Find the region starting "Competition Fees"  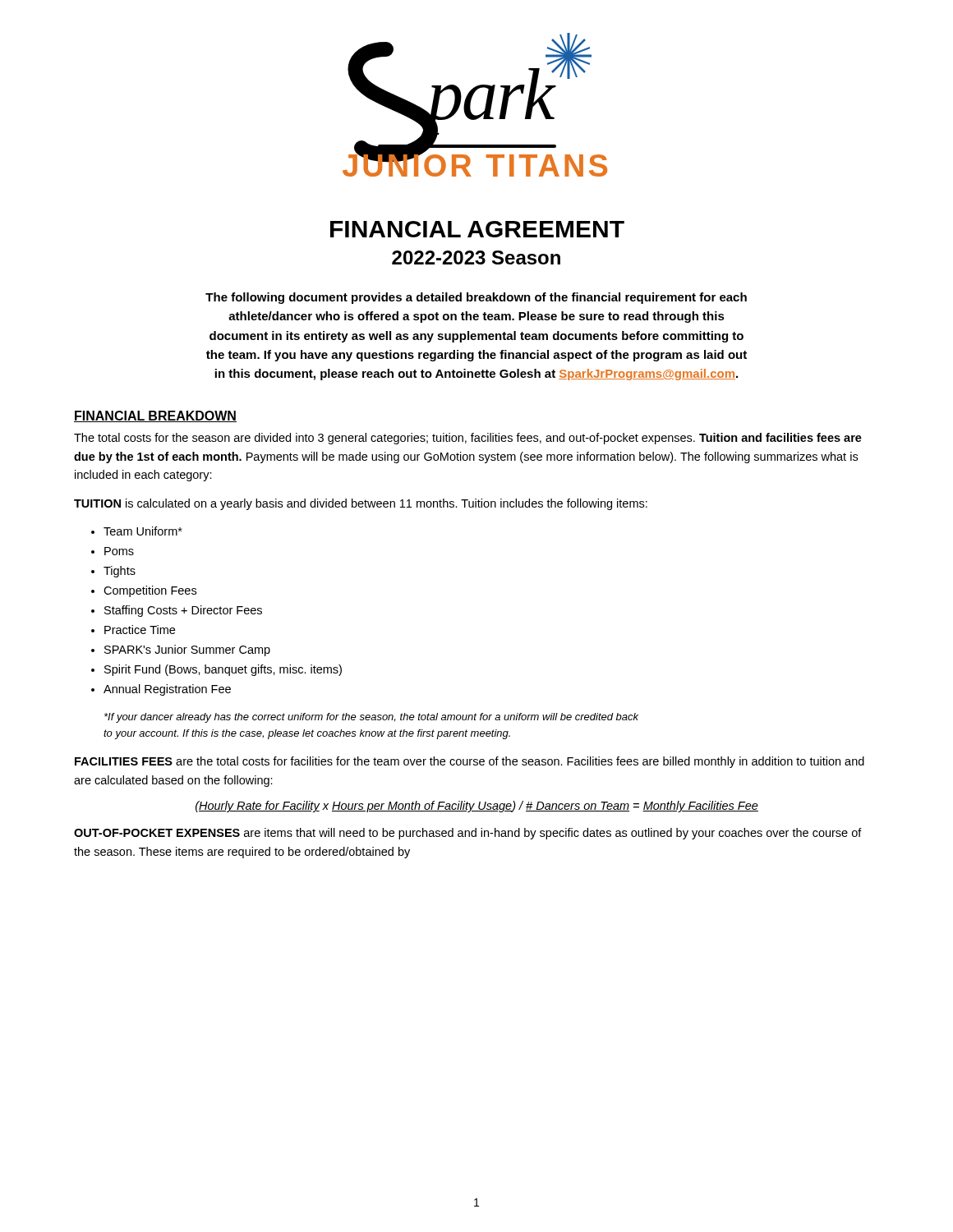pos(150,590)
